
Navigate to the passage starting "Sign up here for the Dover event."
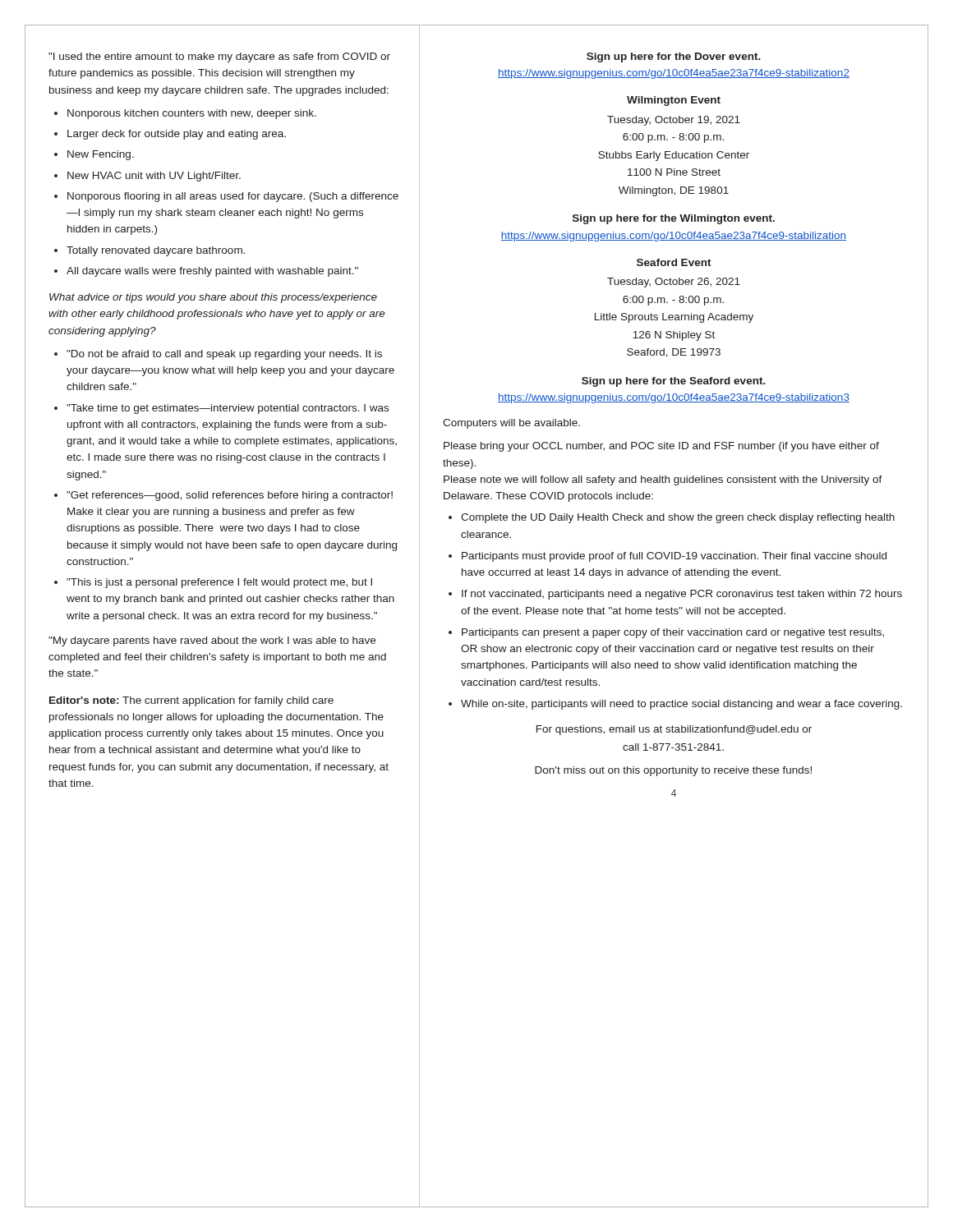click(x=674, y=64)
